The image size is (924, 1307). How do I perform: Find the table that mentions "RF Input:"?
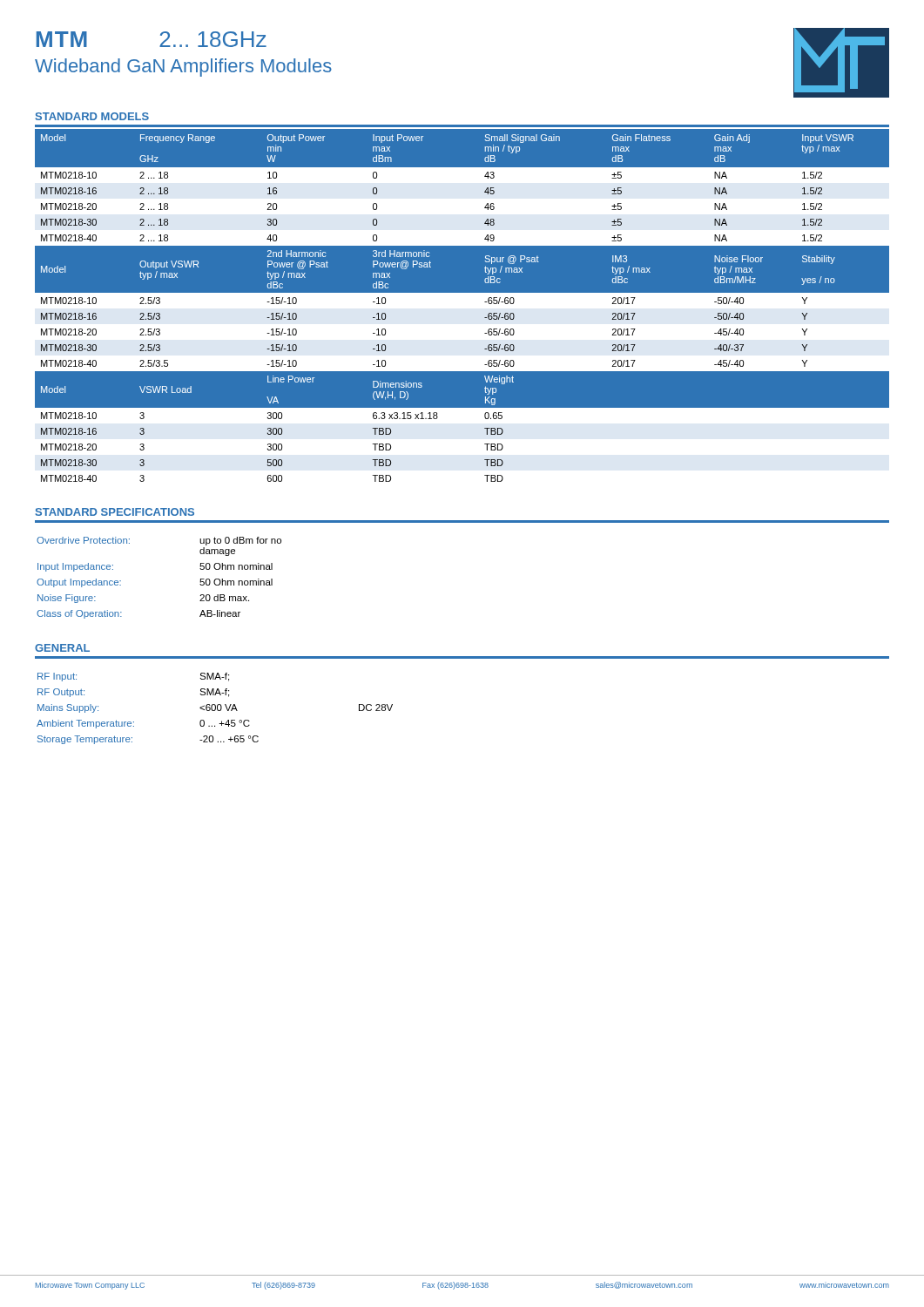[x=462, y=708]
